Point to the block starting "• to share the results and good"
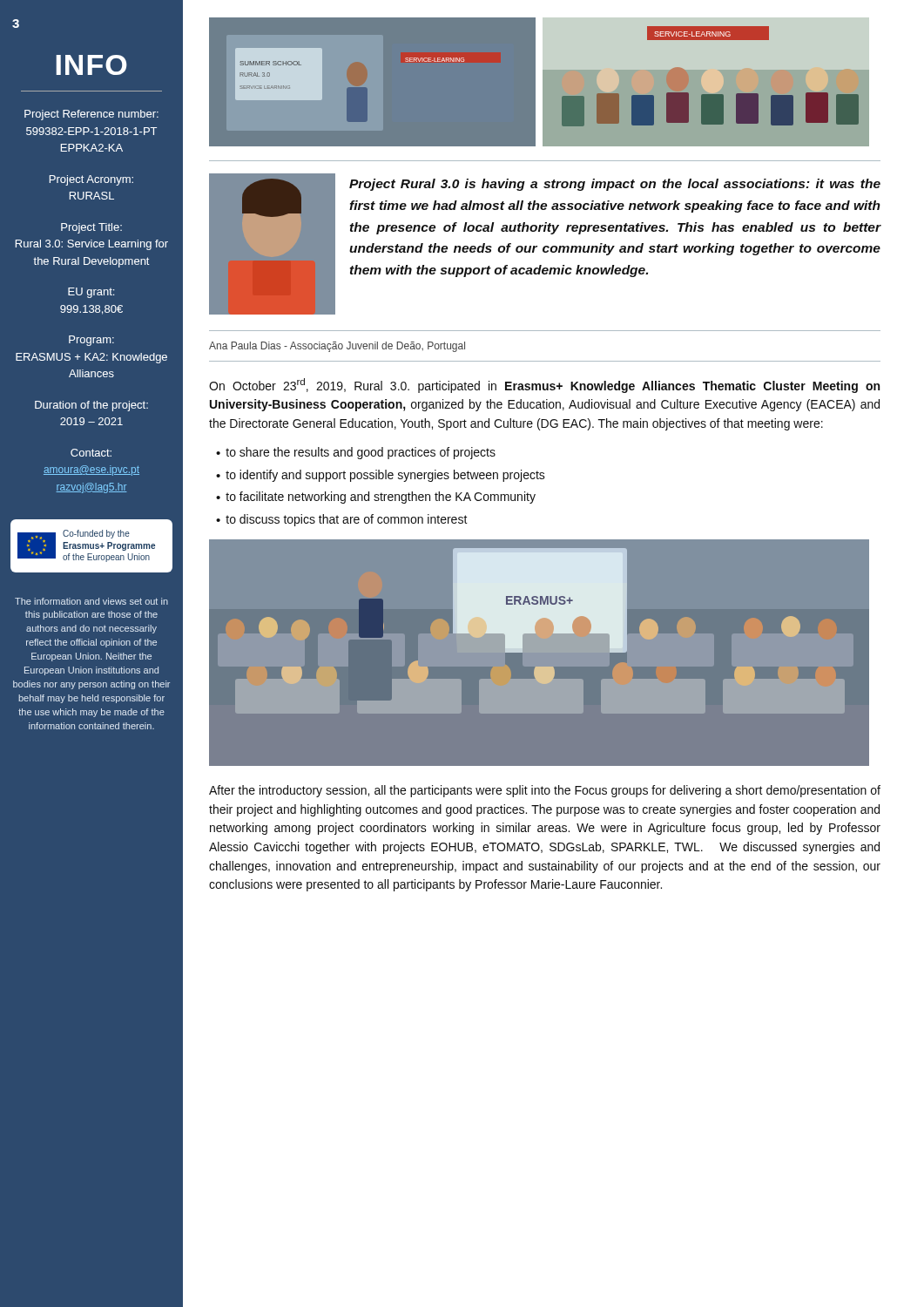 [356, 453]
